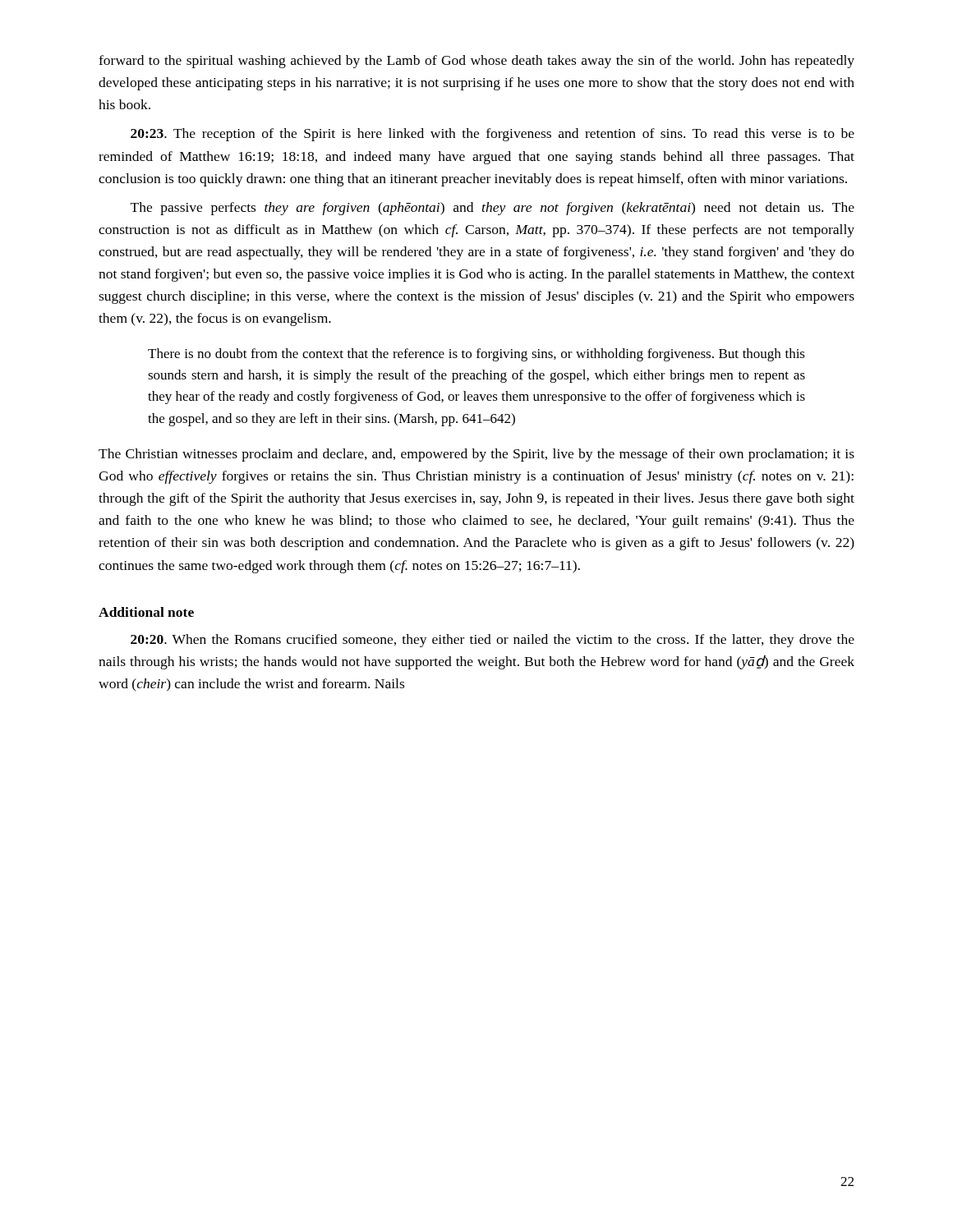Point to the text block starting "20:20. When the"
This screenshot has height=1232, width=953.
pos(476,661)
